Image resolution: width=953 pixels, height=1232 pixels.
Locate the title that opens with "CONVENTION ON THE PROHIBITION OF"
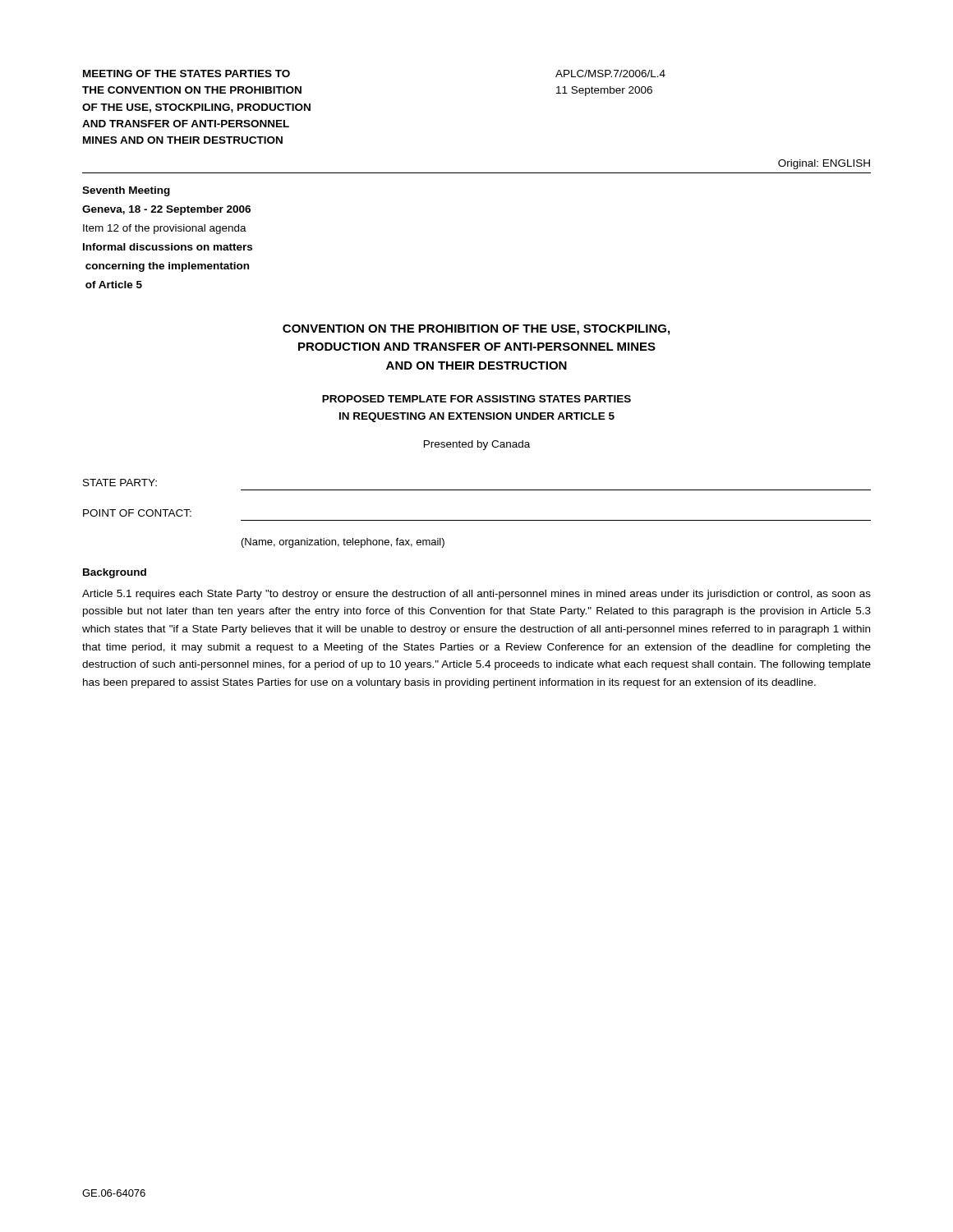point(476,346)
